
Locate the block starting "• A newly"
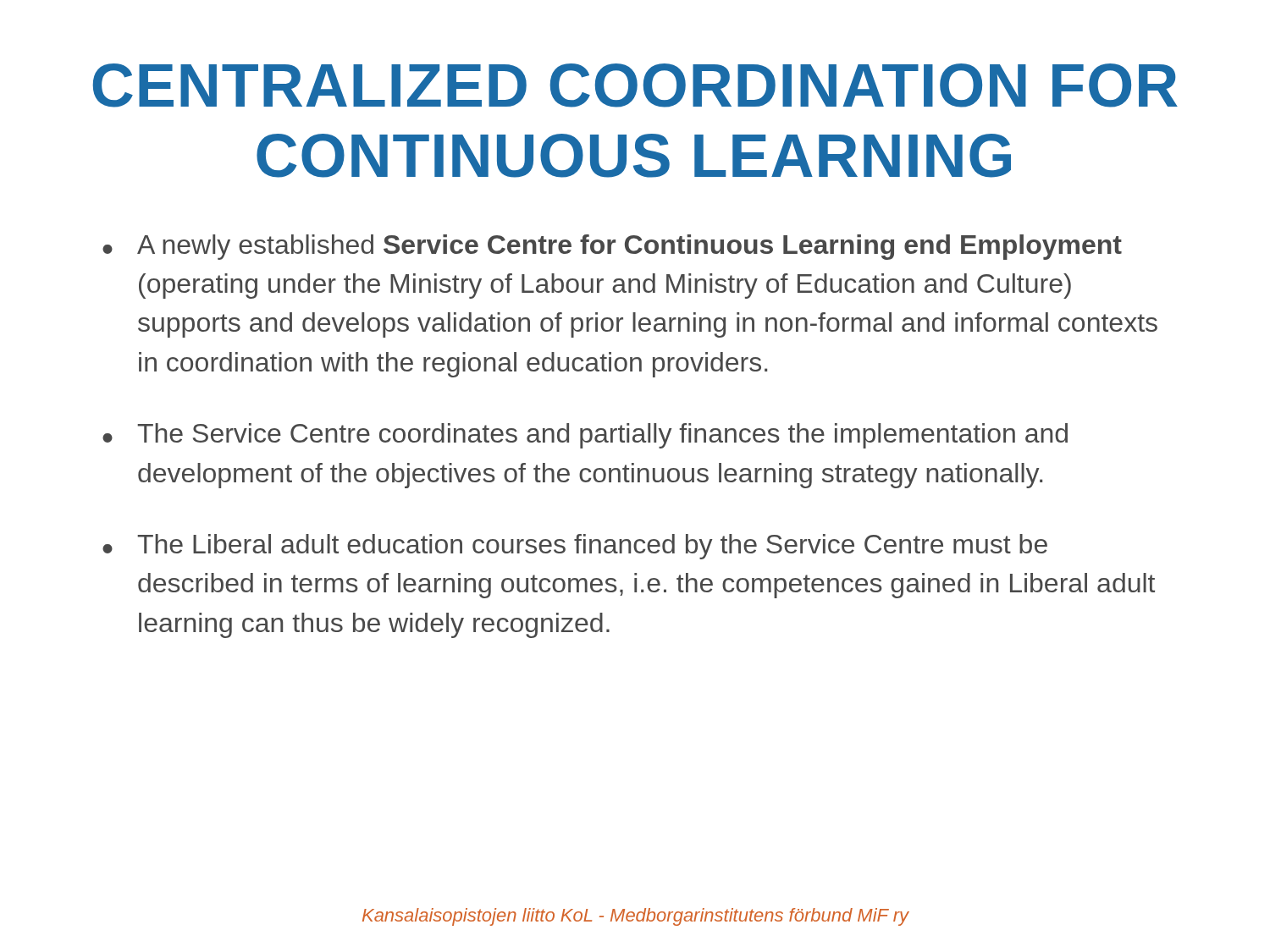coord(635,303)
